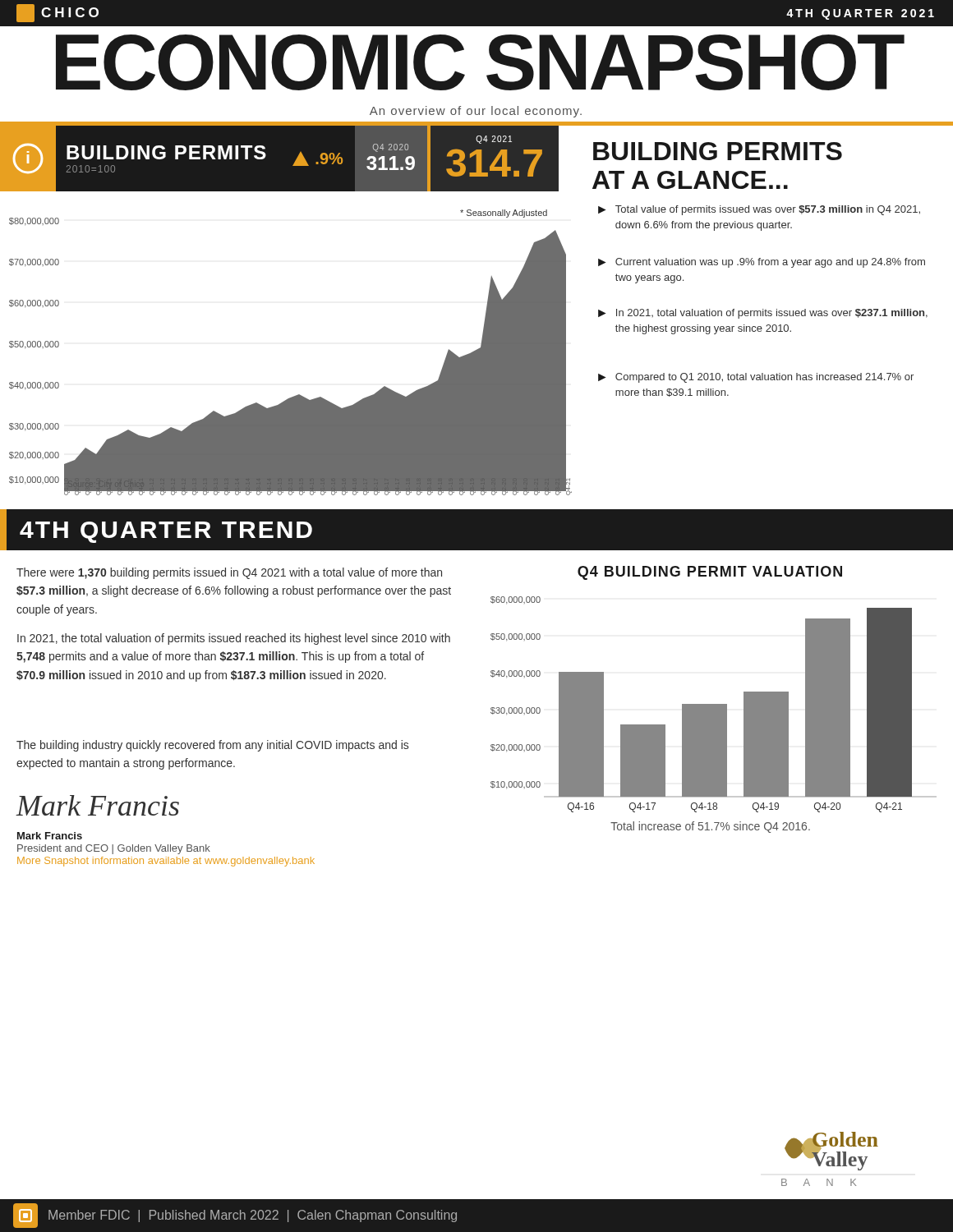The height and width of the screenshot is (1232, 953).
Task: Click where it says "BUILDING PERMITSAT A GLANCE..."
Action: click(x=764, y=166)
